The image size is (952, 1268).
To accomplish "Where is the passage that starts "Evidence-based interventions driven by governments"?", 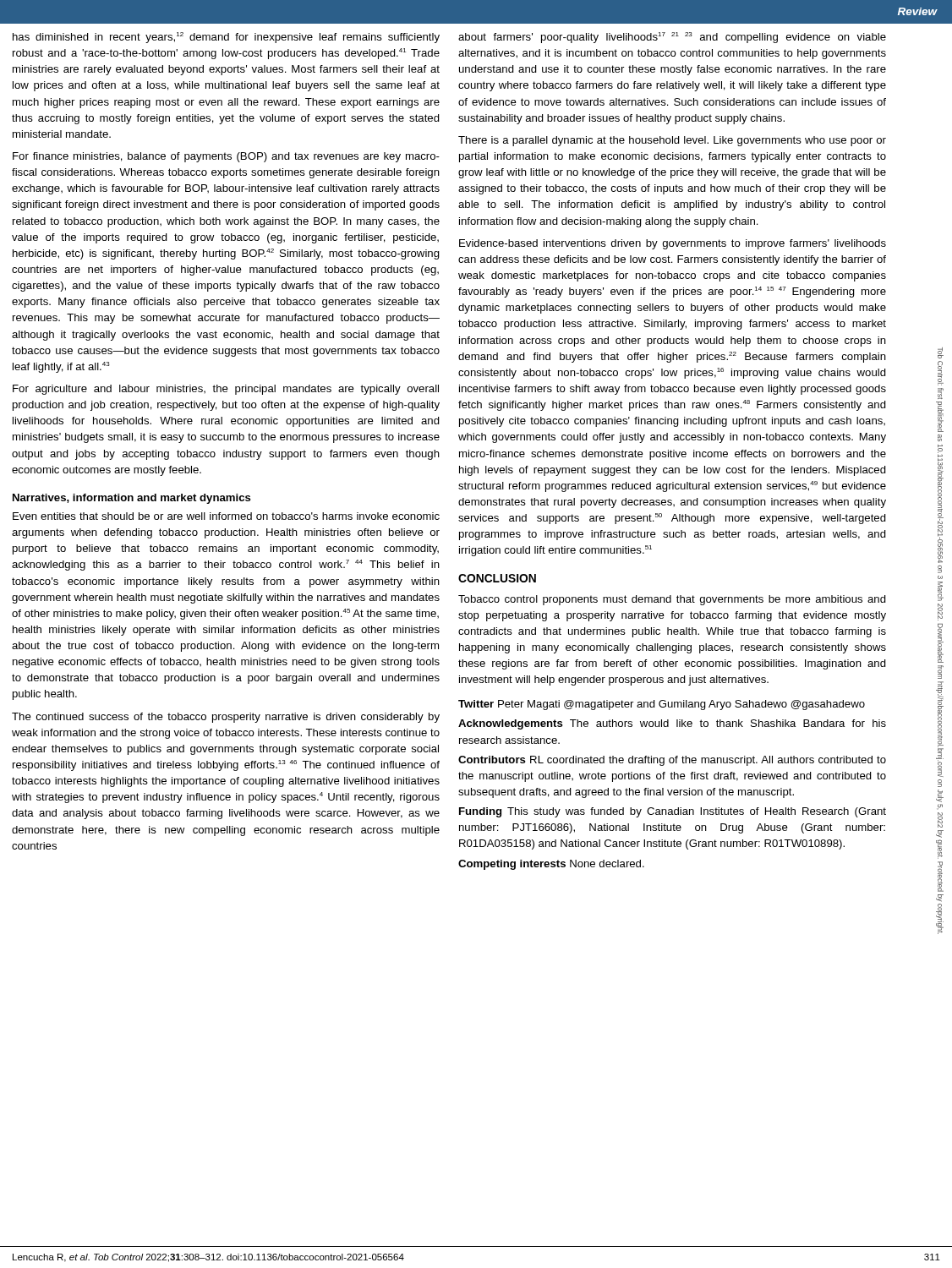I will point(672,397).
